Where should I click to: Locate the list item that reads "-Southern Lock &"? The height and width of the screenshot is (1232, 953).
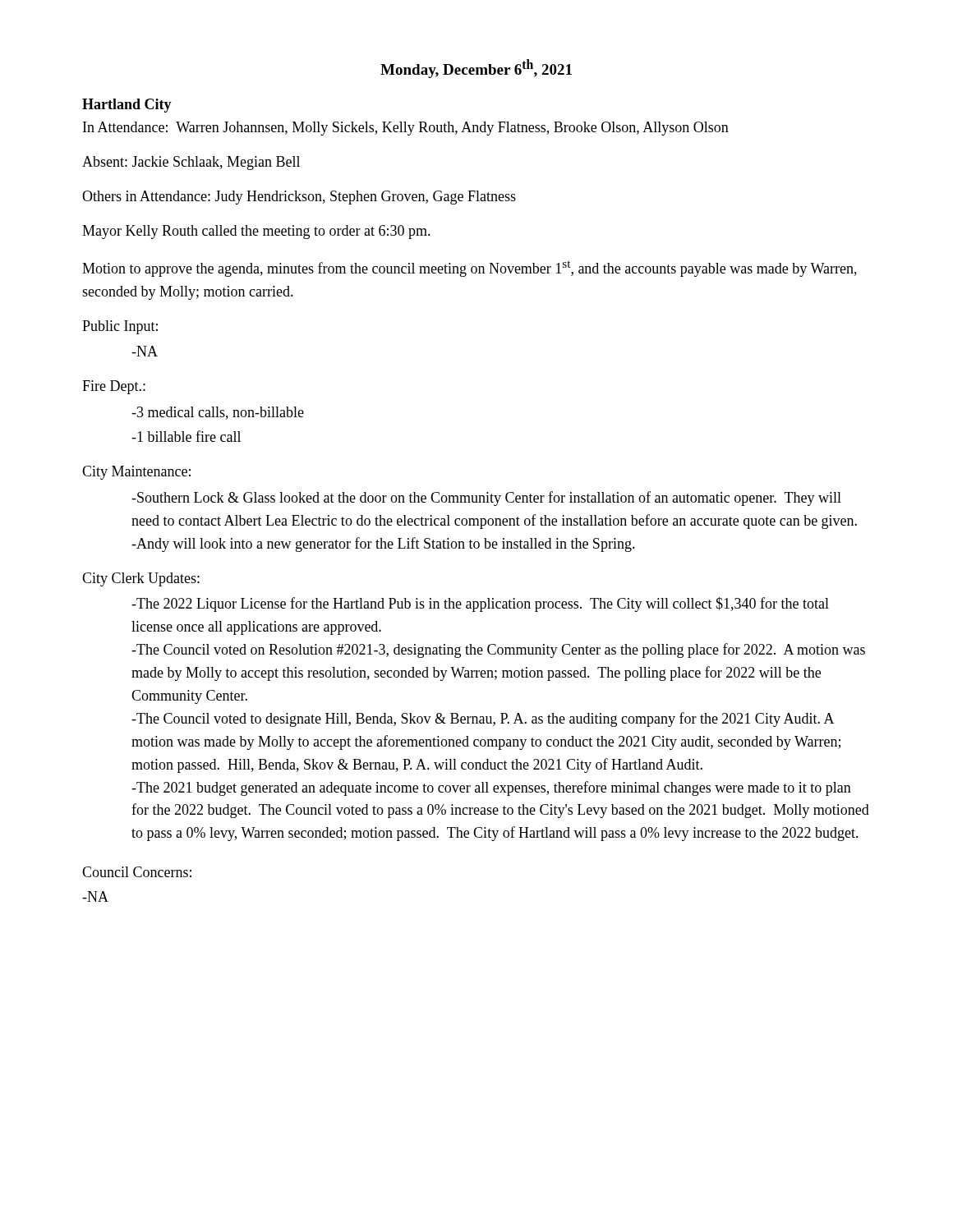pos(495,521)
